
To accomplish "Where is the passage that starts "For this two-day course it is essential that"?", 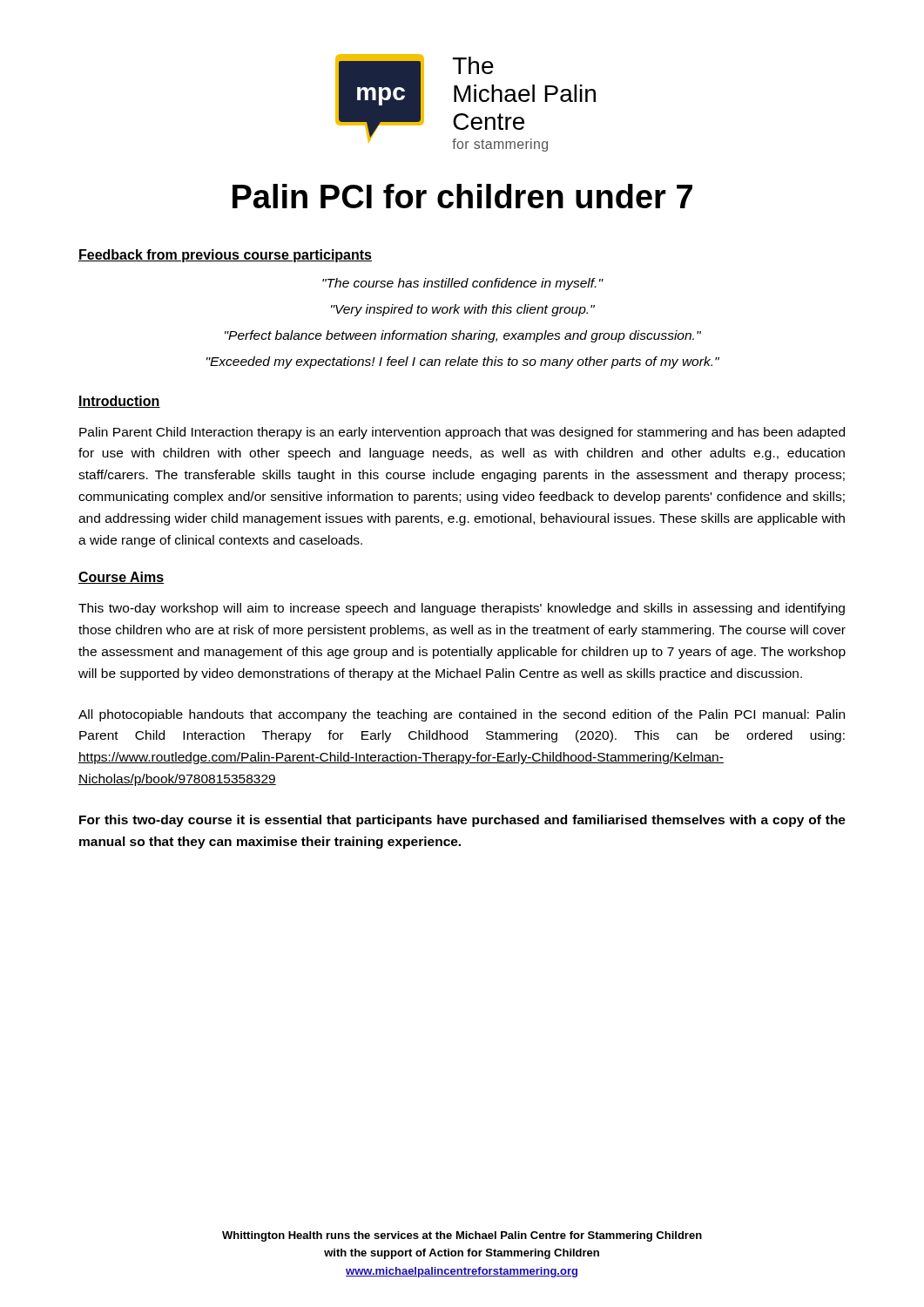I will tap(462, 830).
